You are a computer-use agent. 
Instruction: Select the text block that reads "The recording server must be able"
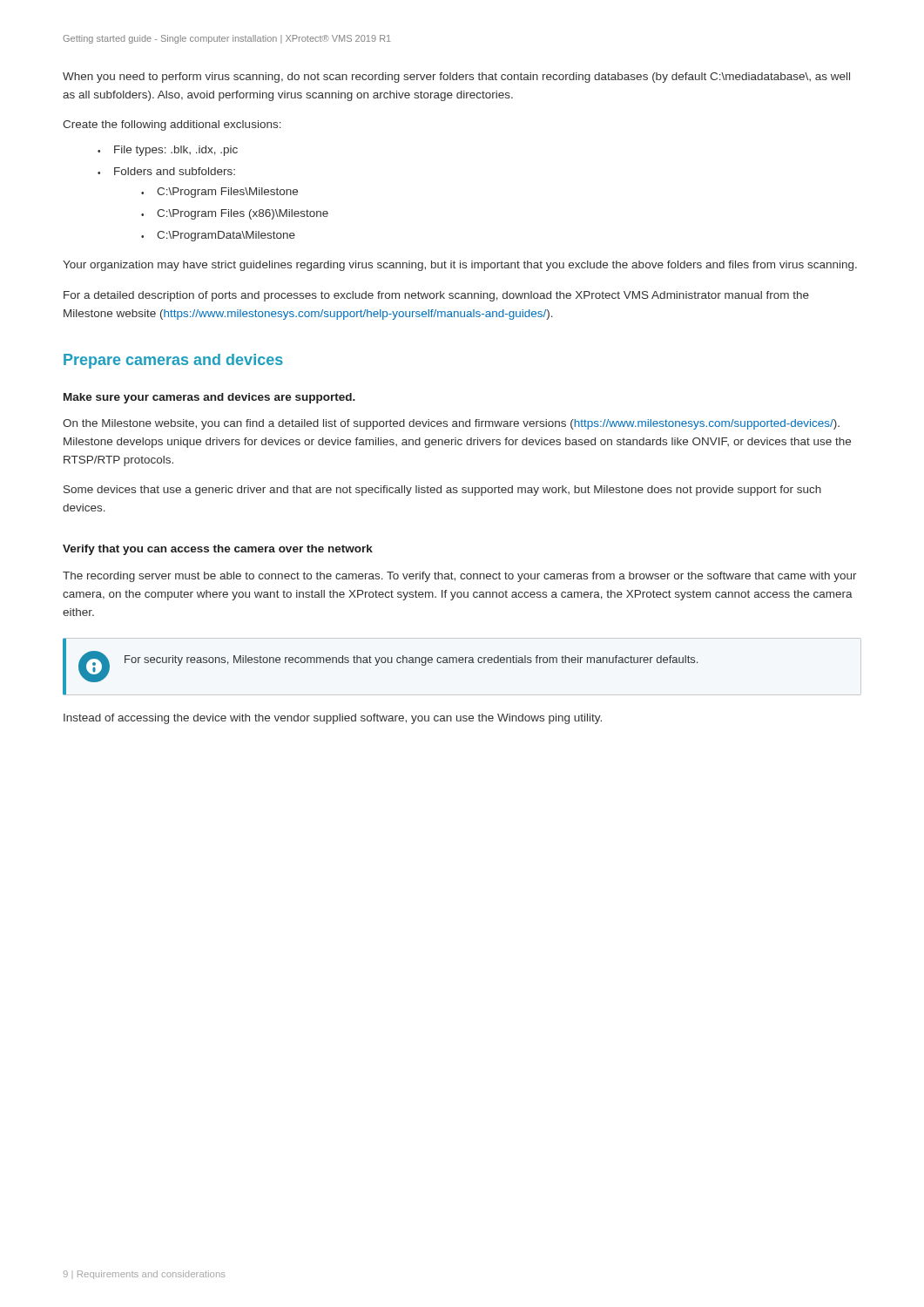pyautogui.click(x=462, y=594)
